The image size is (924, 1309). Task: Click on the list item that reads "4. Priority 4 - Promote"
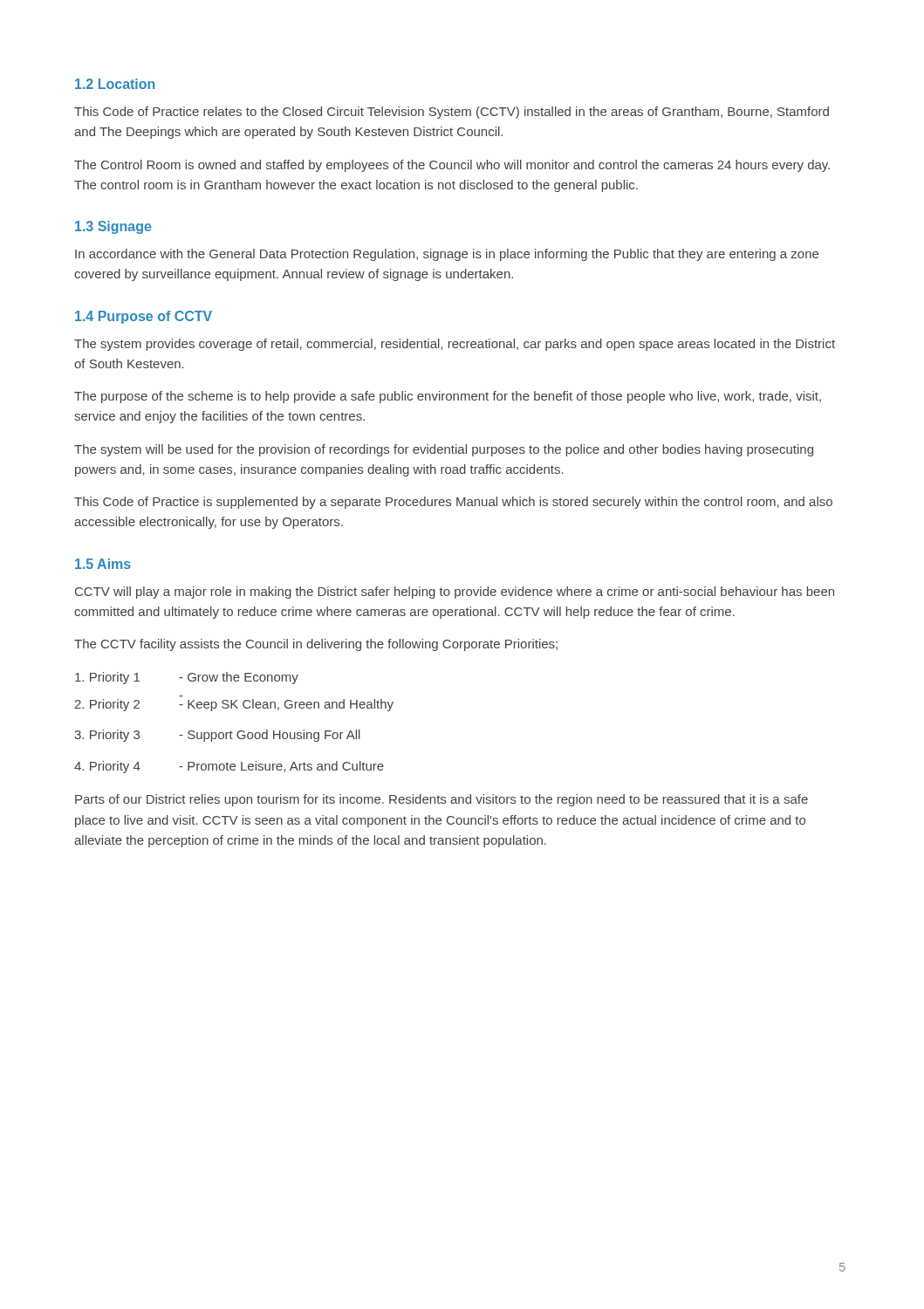point(229,766)
